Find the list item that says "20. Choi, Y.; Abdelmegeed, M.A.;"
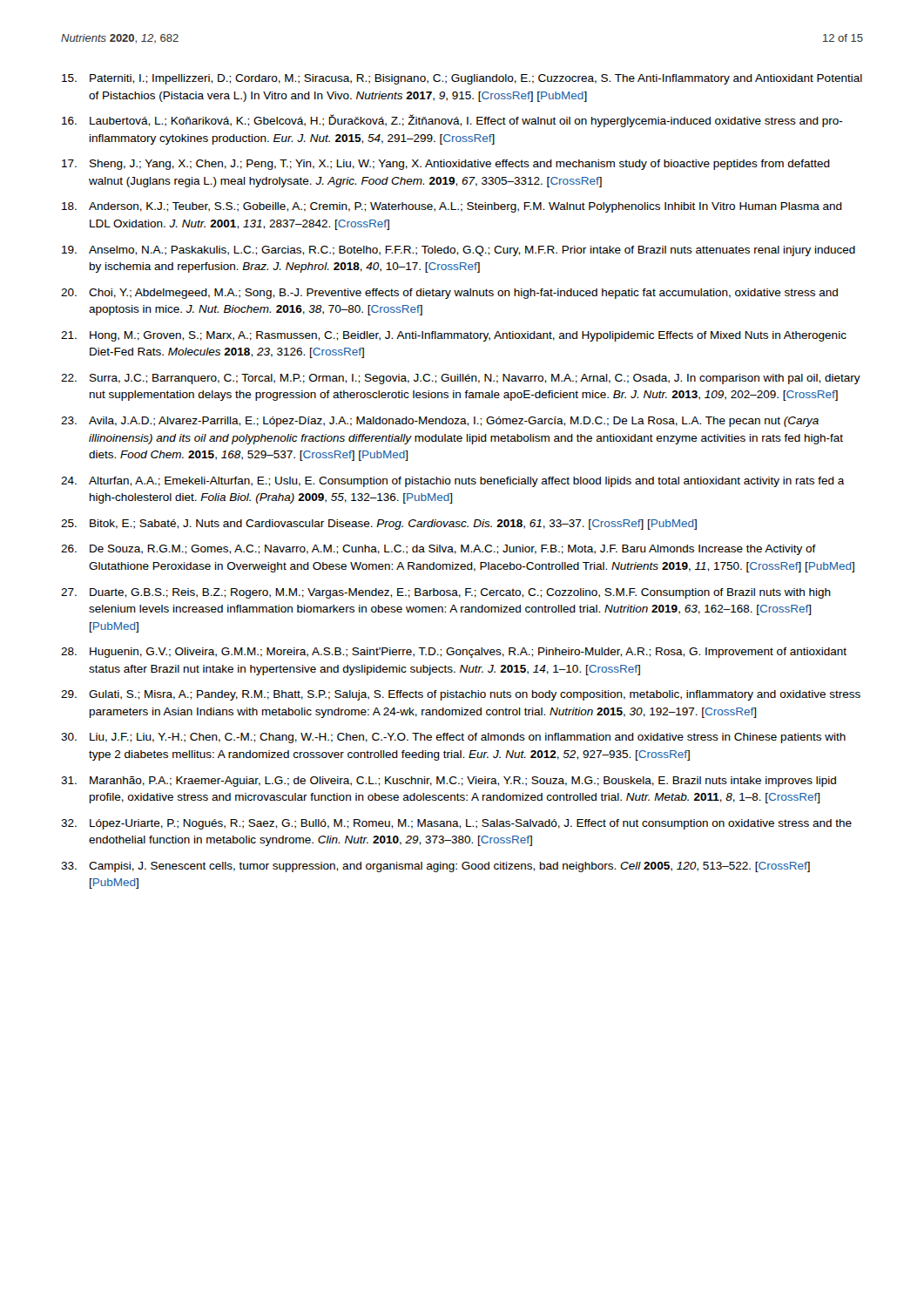Image resolution: width=924 pixels, height=1307 pixels. click(462, 301)
